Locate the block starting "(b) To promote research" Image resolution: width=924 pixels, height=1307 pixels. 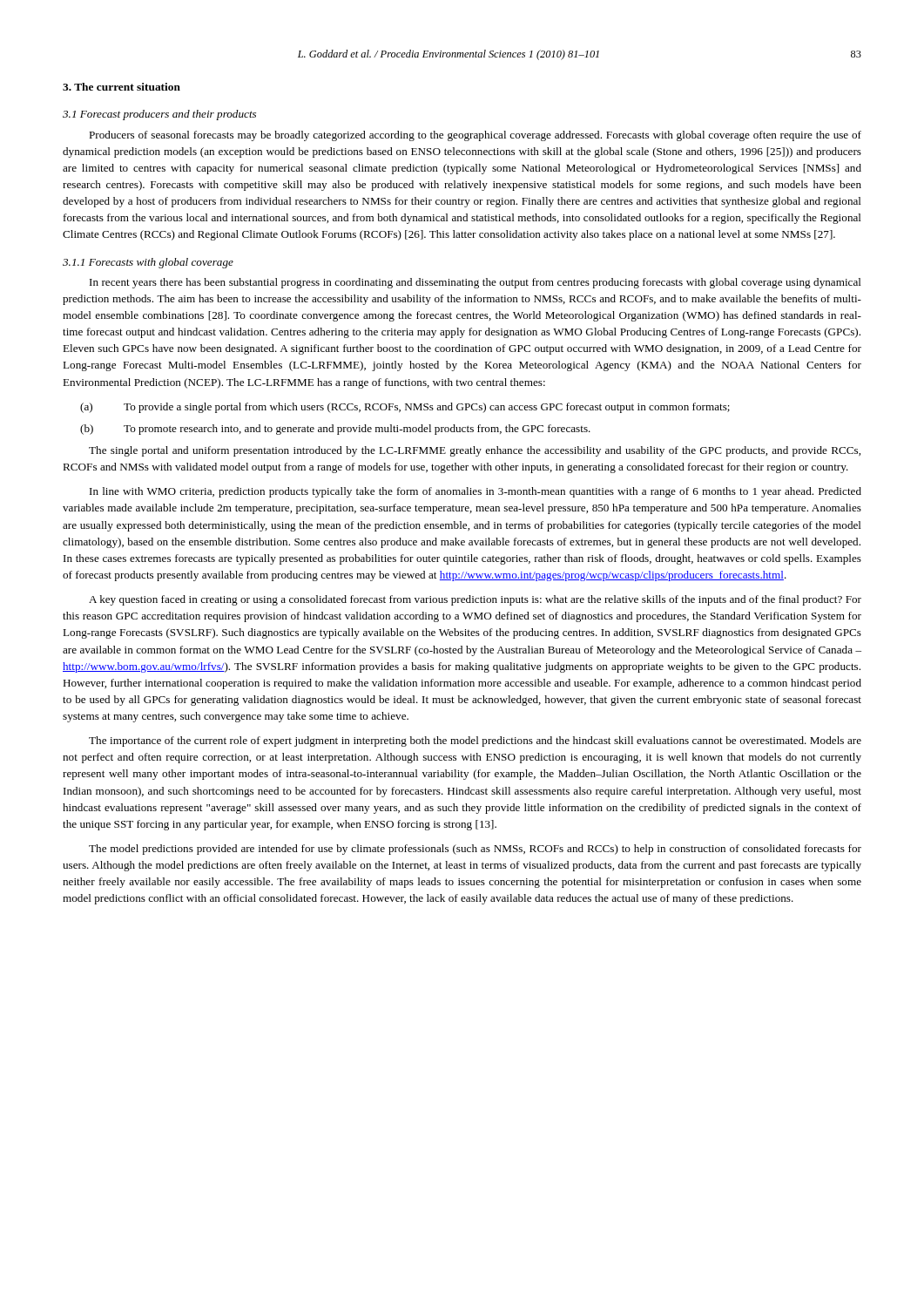point(462,428)
